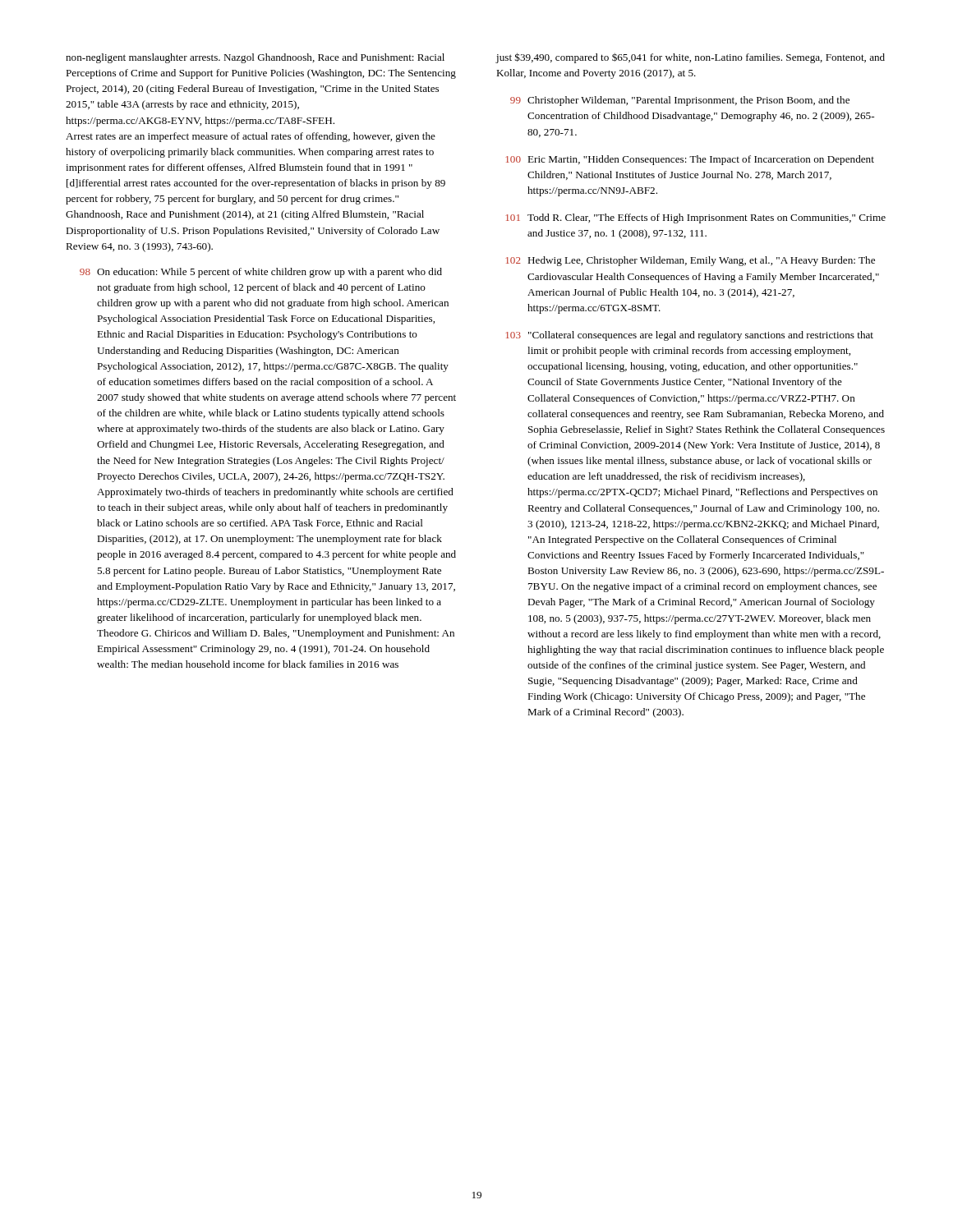953x1232 pixels.
Task: Point to the block beginning "98 On education: While 5 percent of"
Action: pos(261,468)
